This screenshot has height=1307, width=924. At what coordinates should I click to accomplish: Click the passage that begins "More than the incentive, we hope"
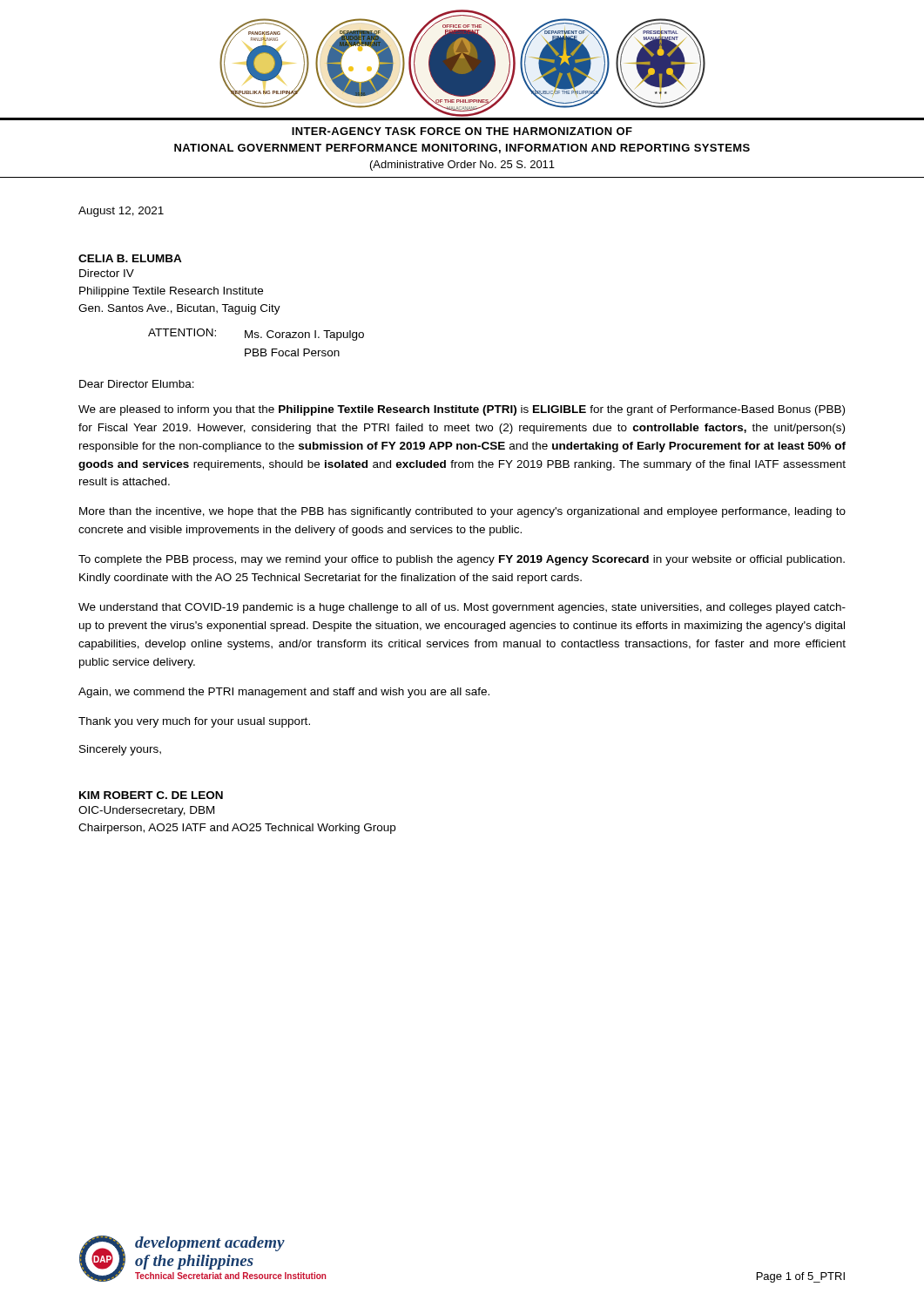pyautogui.click(x=462, y=521)
